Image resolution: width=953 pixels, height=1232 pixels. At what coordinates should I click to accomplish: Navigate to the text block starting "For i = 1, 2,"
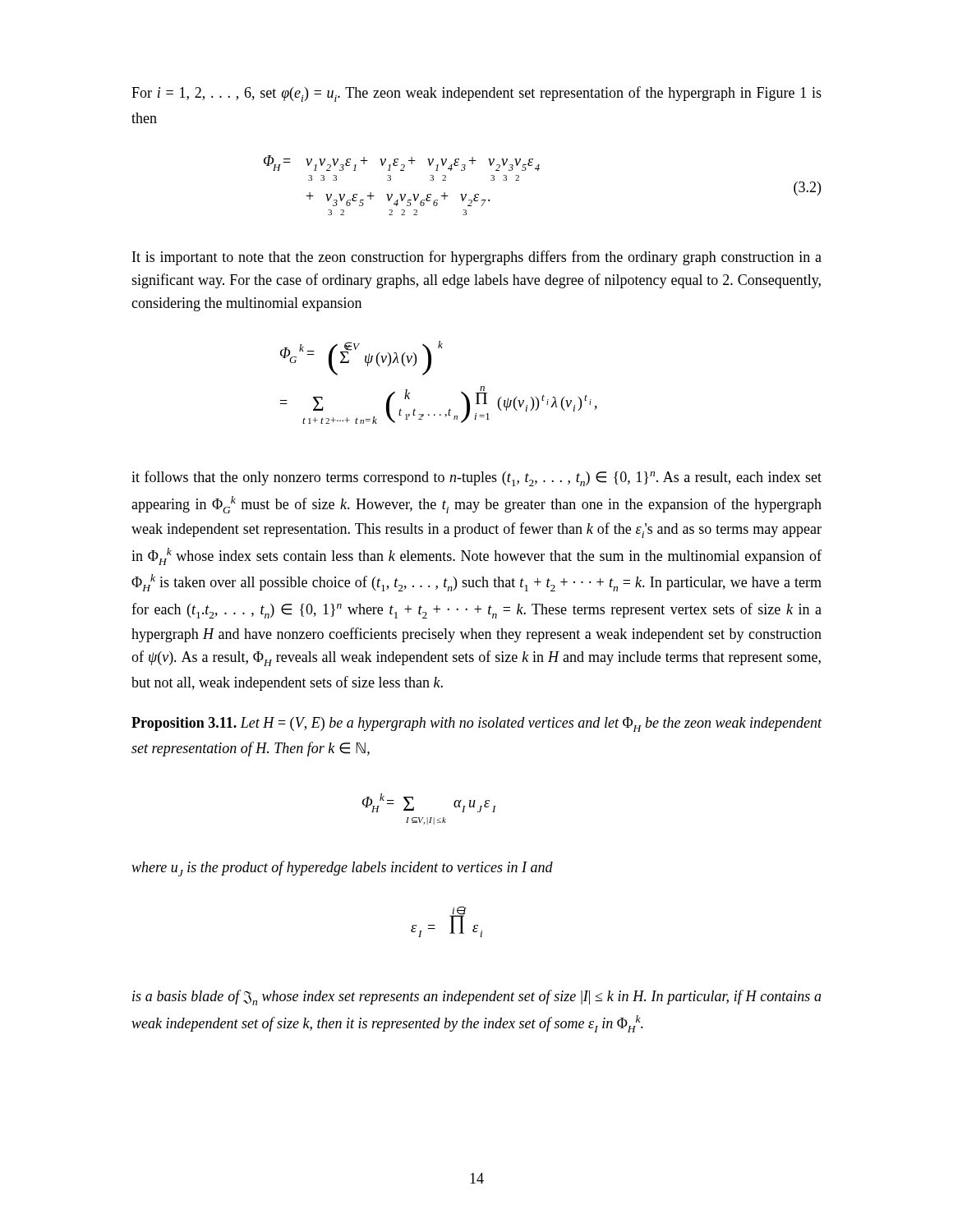pyautogui.click(x=476, y=105)
